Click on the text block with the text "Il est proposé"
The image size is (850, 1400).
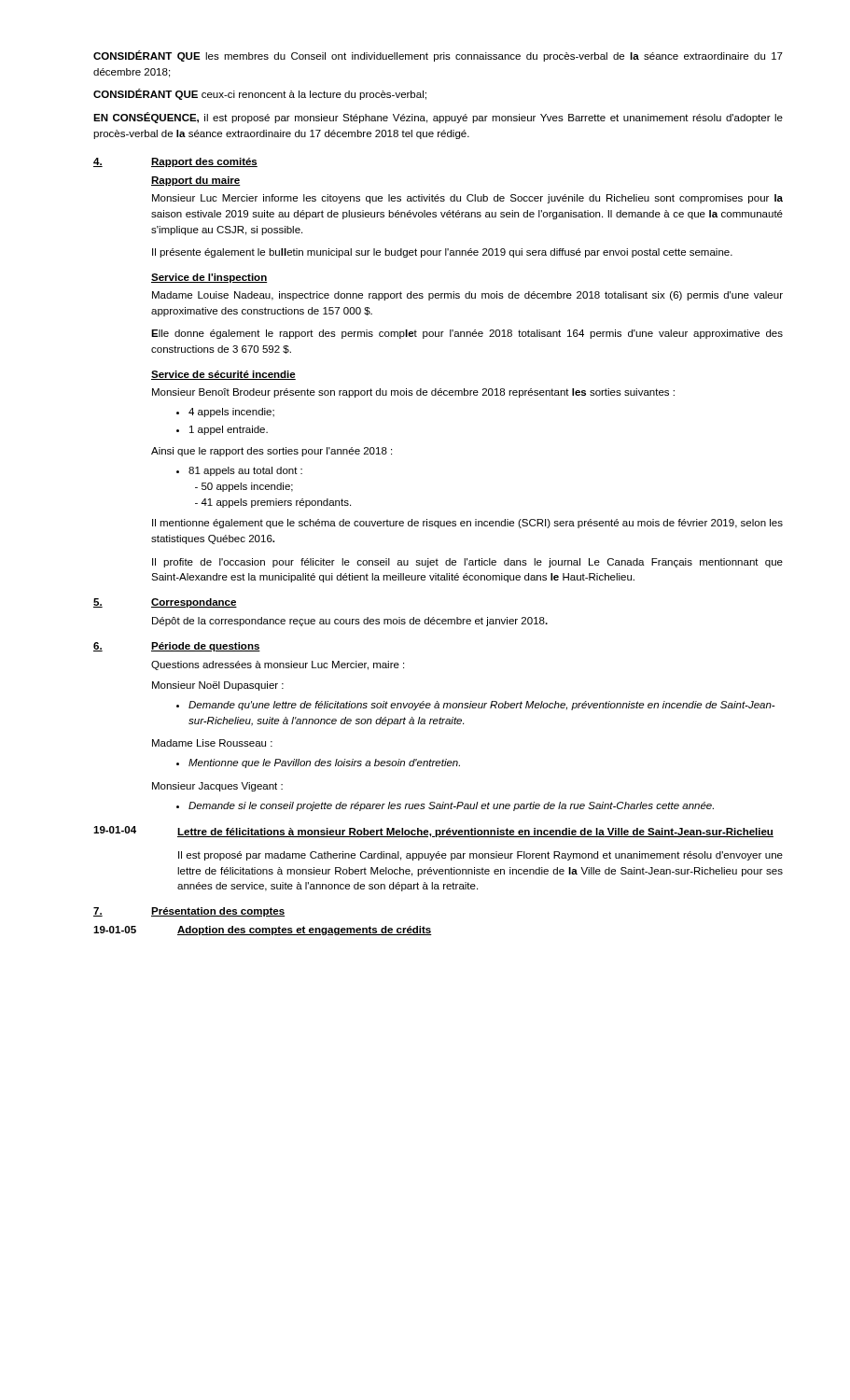coord(480,870)
